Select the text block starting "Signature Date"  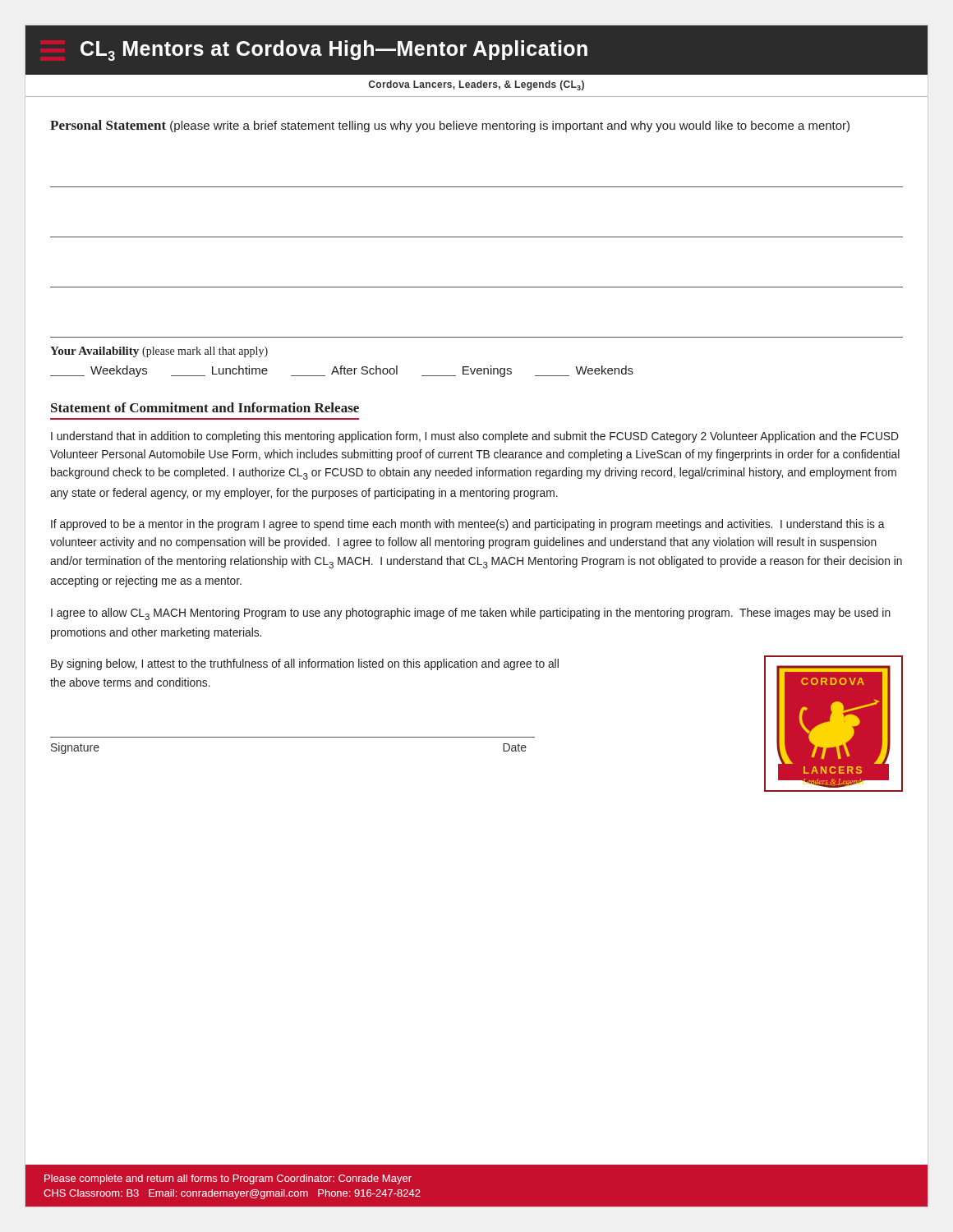tap(292, 747)
